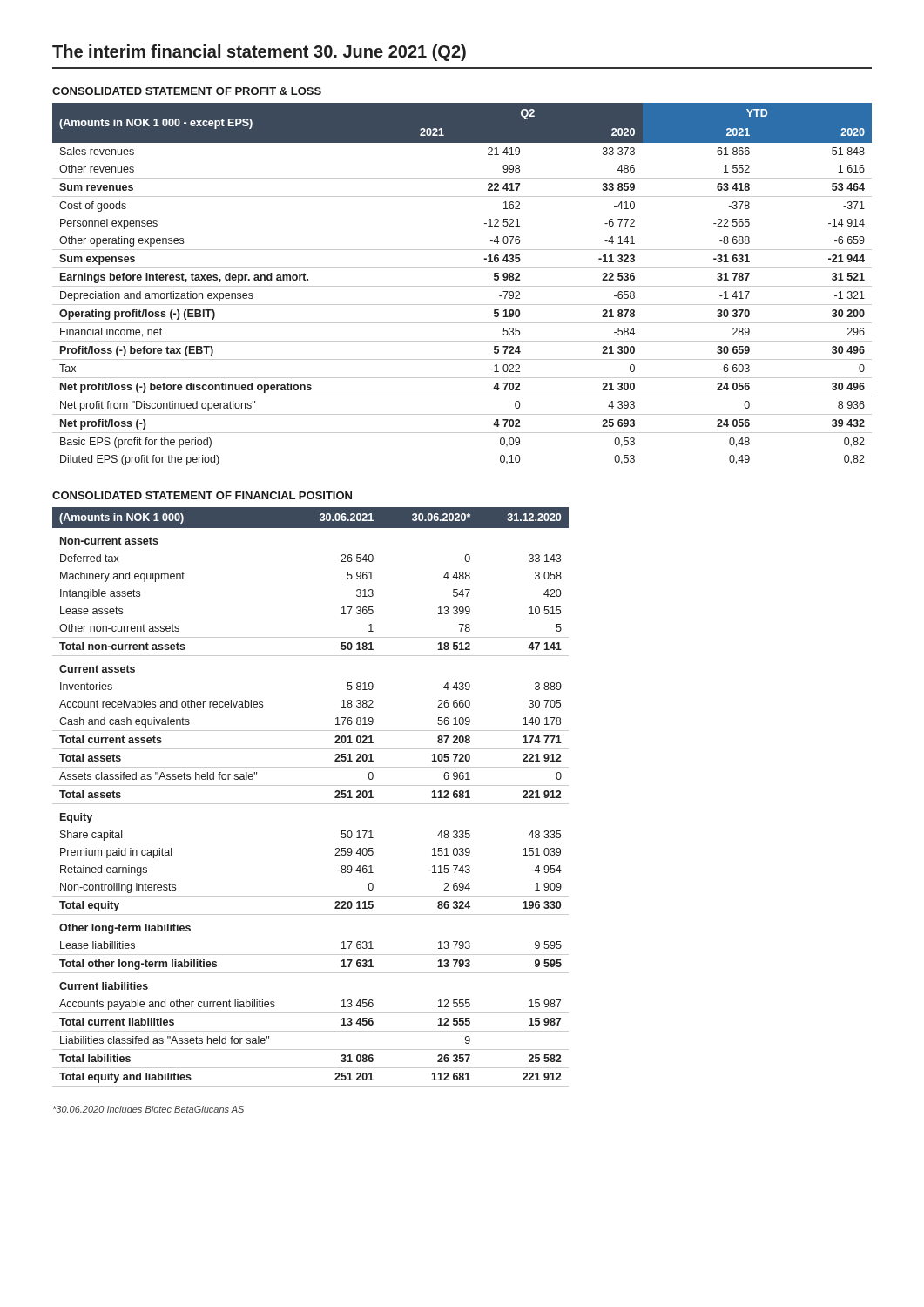Image resolution: width=924 pixels, height=1307 pixels.
Task: Find the table that mentions "176 819"
Action: [462, 797]
